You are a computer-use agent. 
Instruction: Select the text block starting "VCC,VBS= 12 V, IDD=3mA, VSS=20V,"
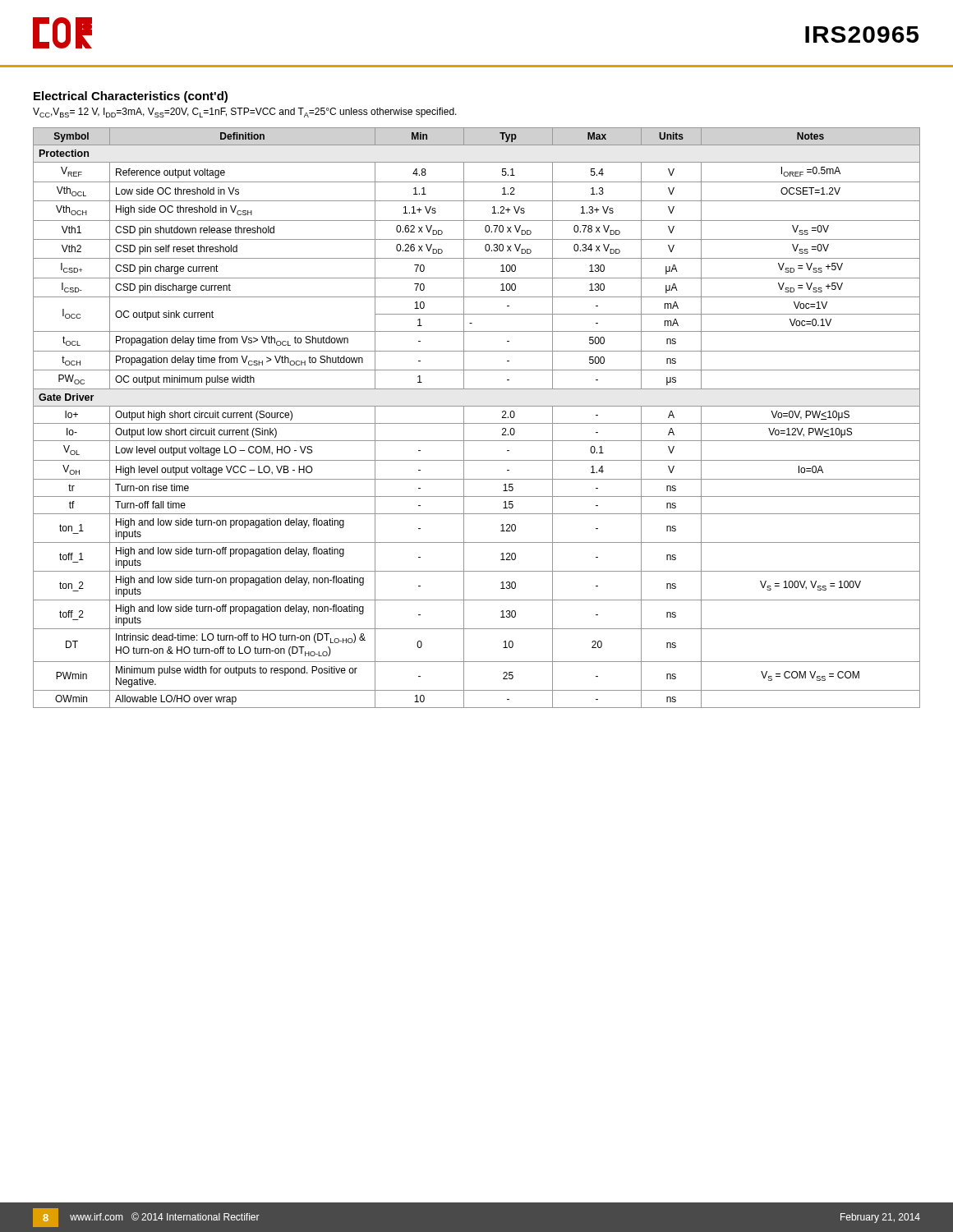(245, 113)
